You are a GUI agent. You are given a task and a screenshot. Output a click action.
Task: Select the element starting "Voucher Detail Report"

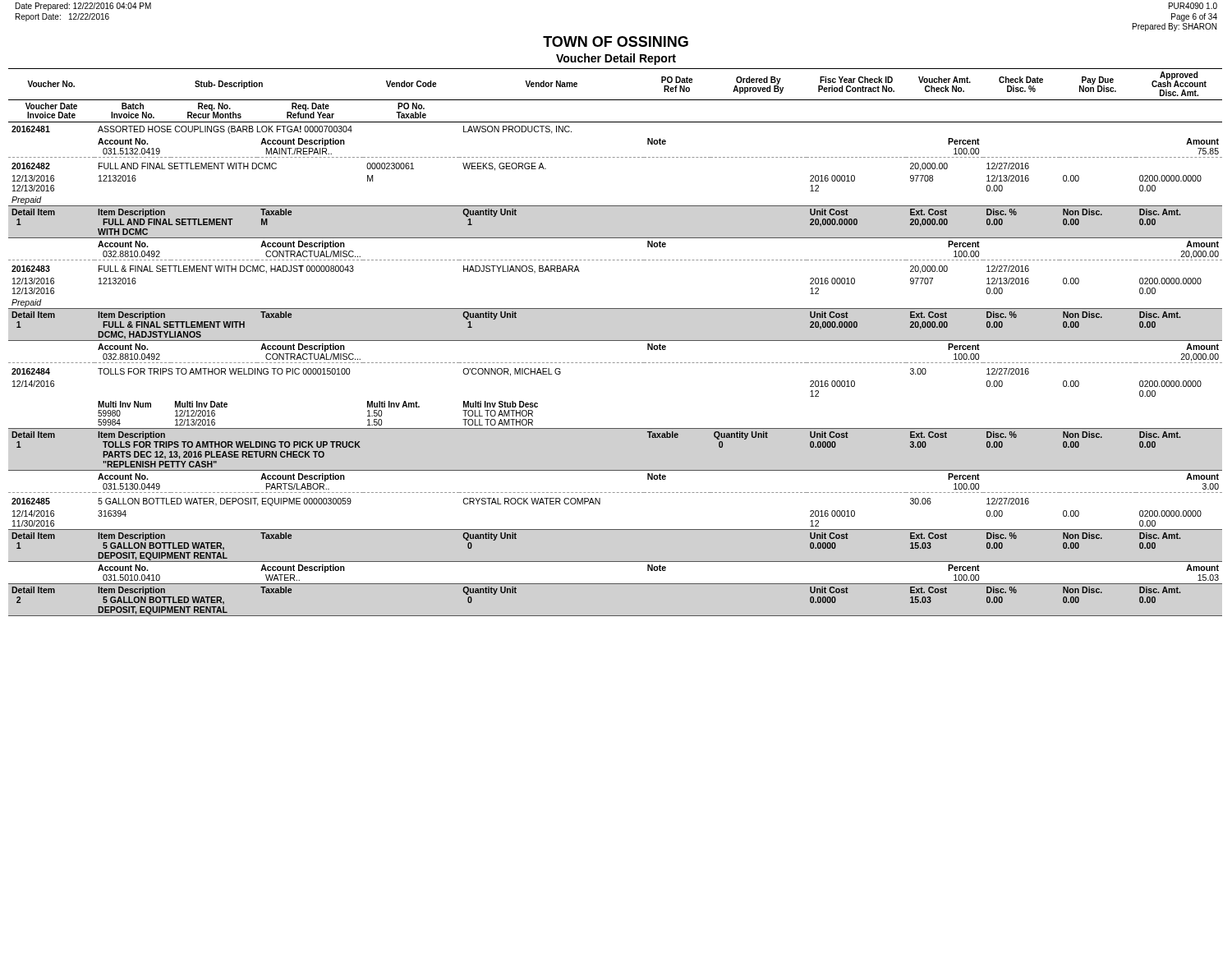coord(616,58)
